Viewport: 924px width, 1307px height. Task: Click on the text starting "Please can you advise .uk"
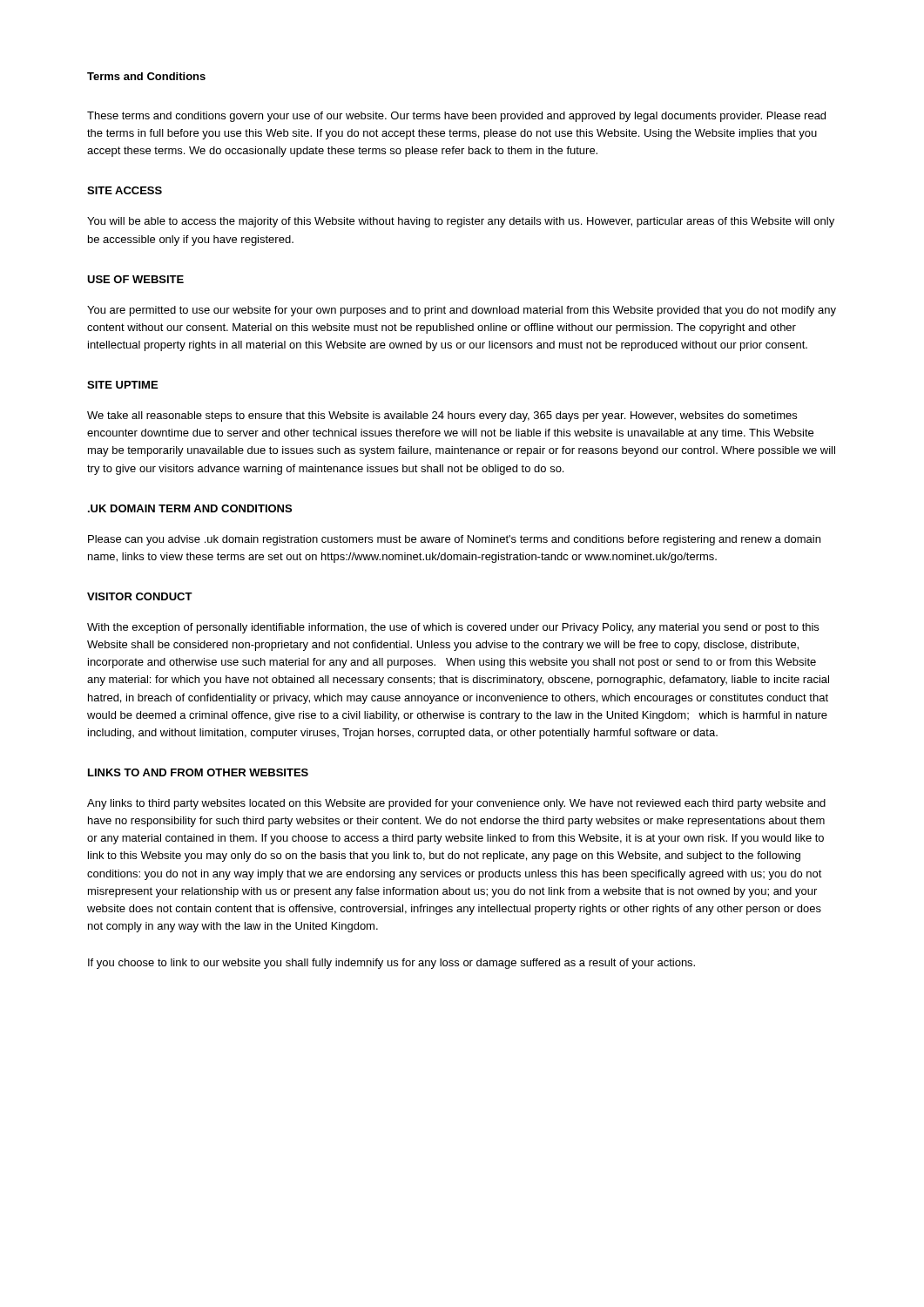pyautogui.click(x=454, y=547)
